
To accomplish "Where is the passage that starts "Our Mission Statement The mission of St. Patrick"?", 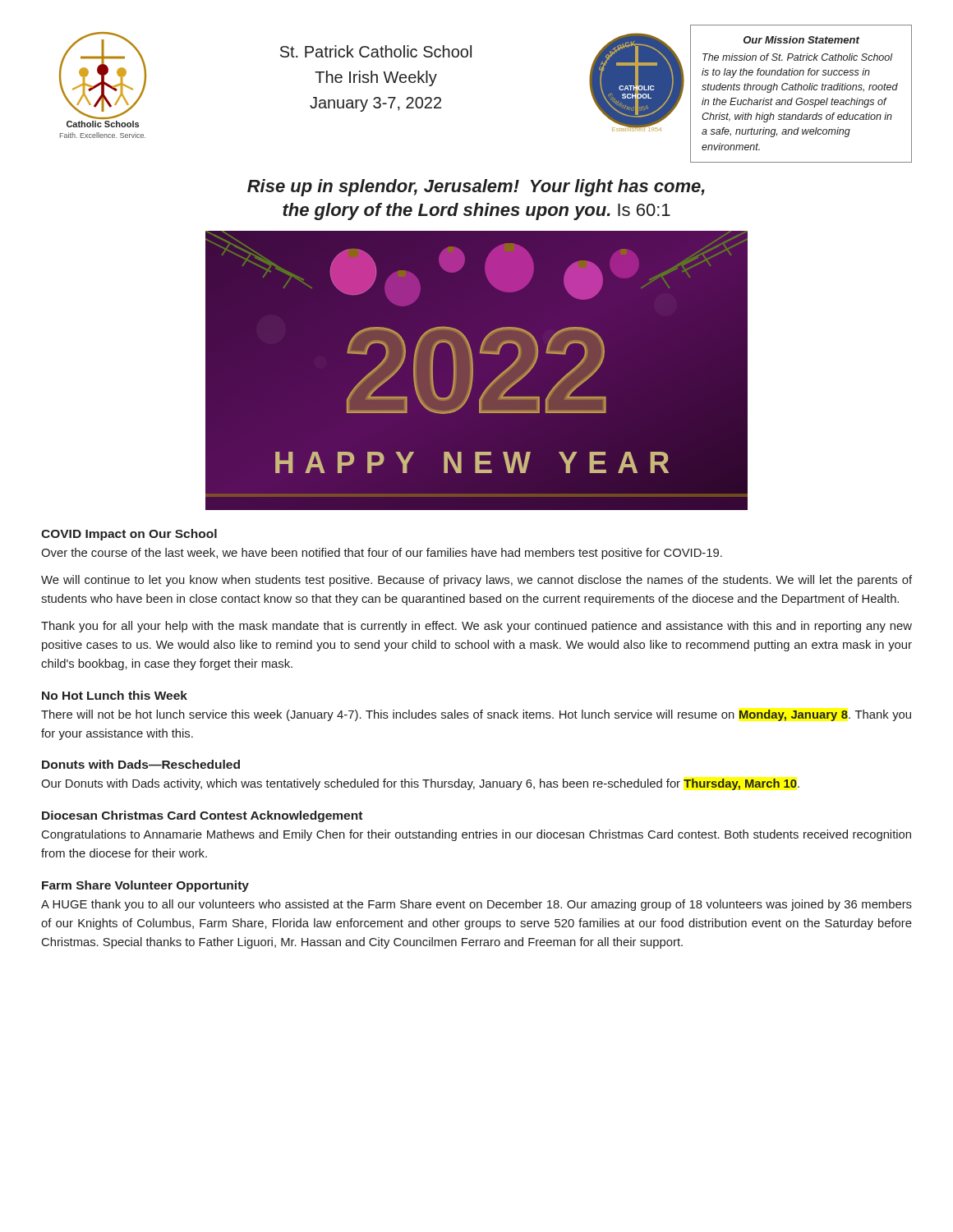I will click(x=801, y=93).
